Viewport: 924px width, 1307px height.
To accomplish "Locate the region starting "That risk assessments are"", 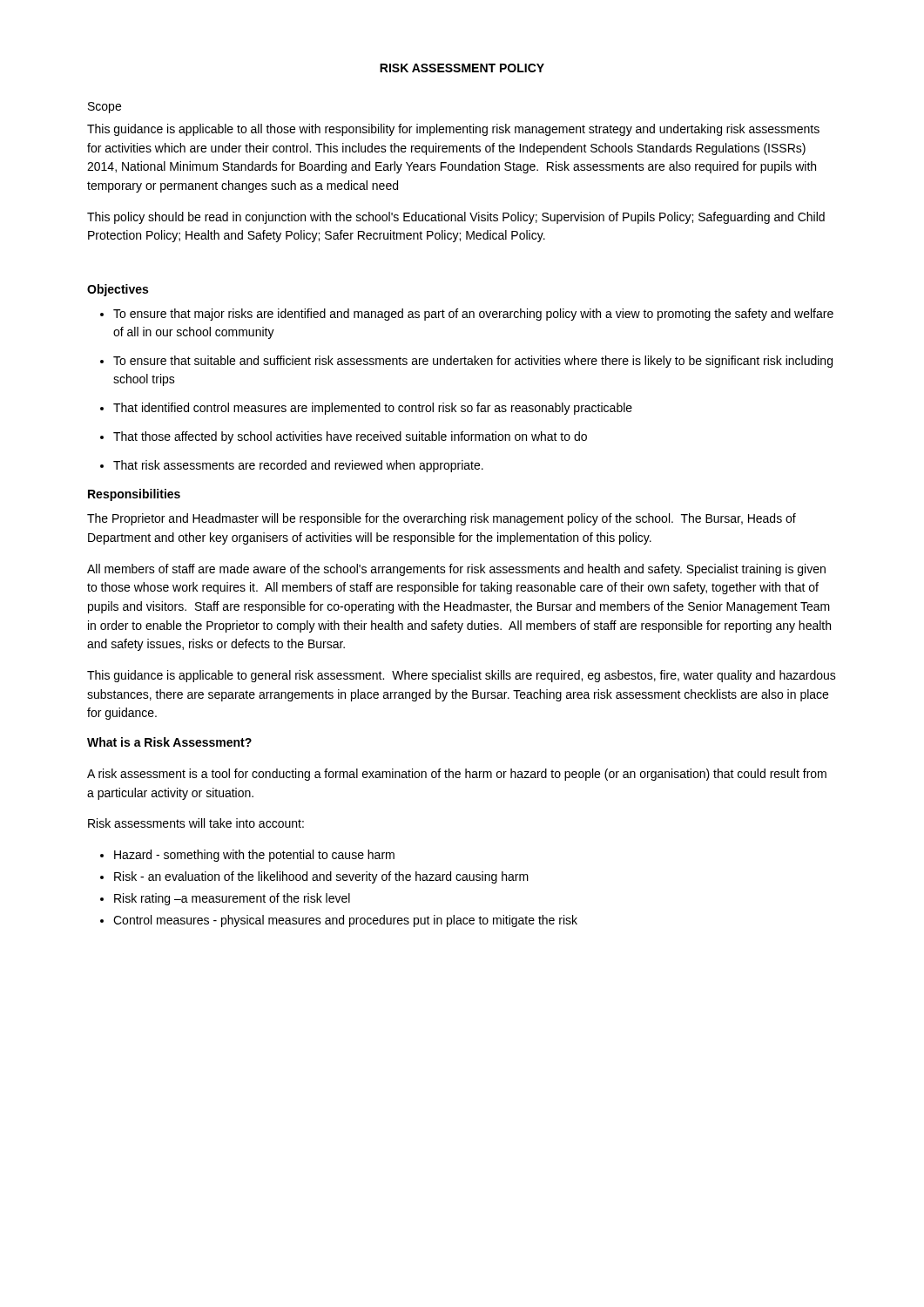I will tap(299, 465).
